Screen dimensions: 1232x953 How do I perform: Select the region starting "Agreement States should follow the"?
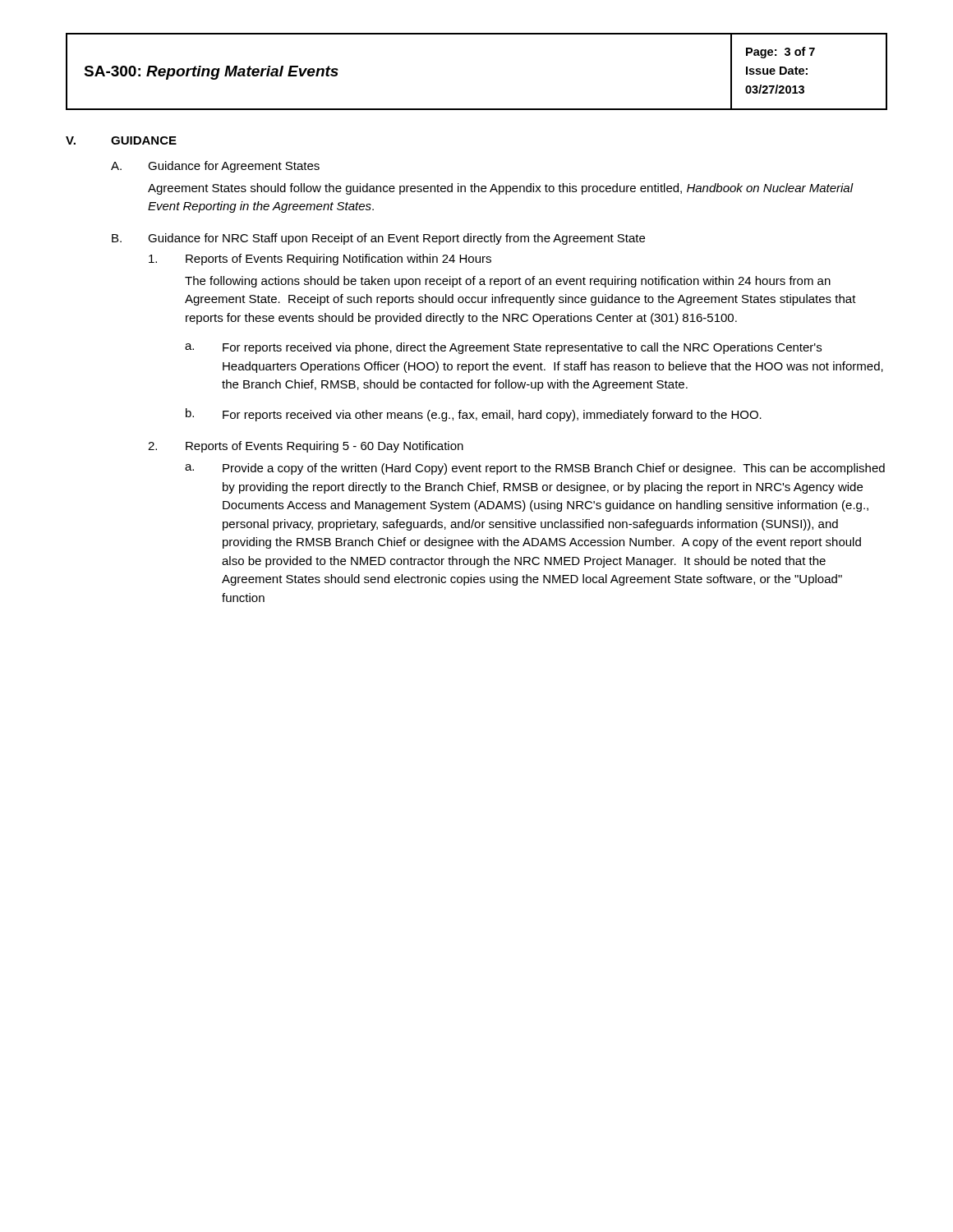click(500, 197)
